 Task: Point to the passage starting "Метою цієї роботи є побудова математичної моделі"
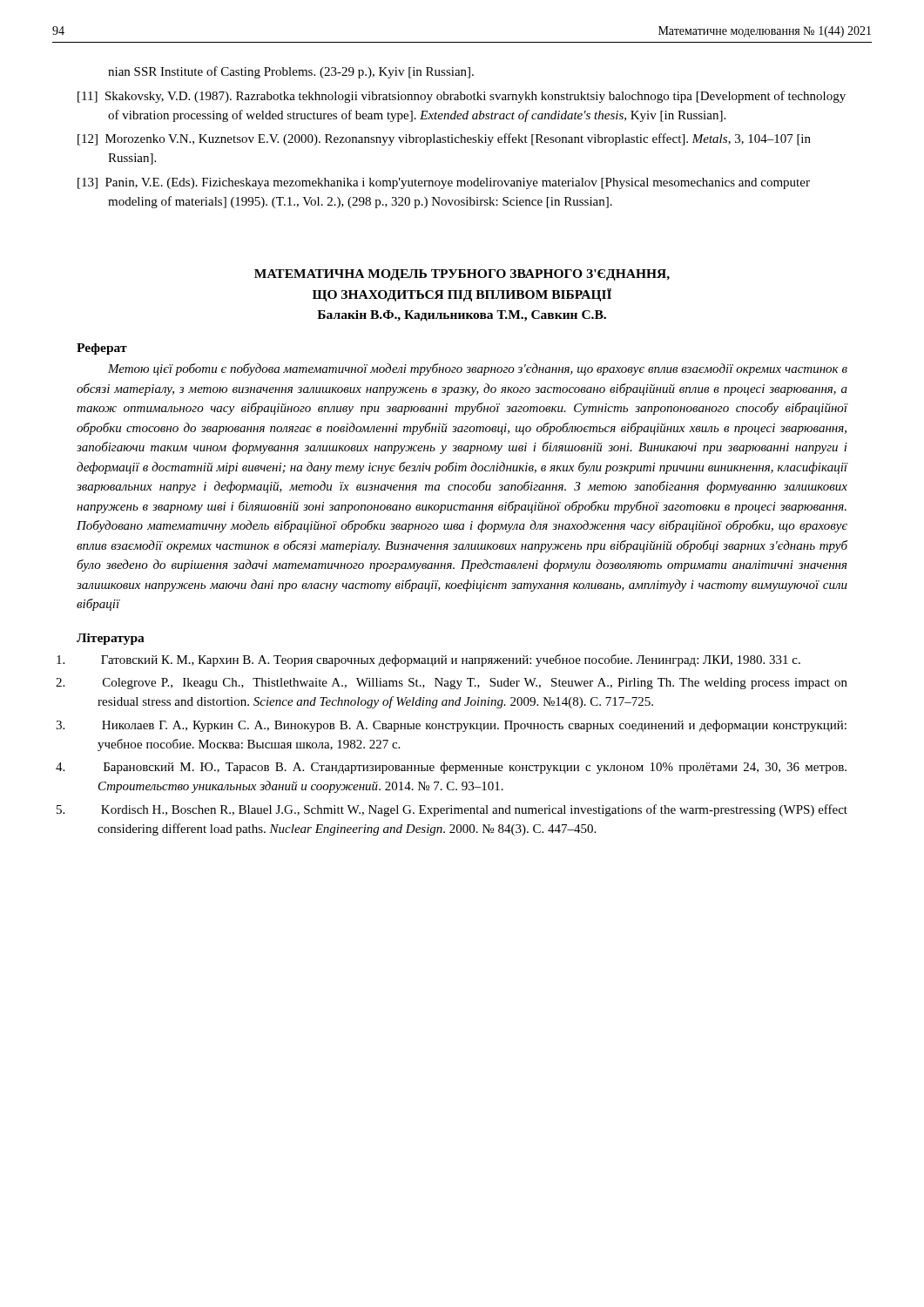[x=462, y=486]
